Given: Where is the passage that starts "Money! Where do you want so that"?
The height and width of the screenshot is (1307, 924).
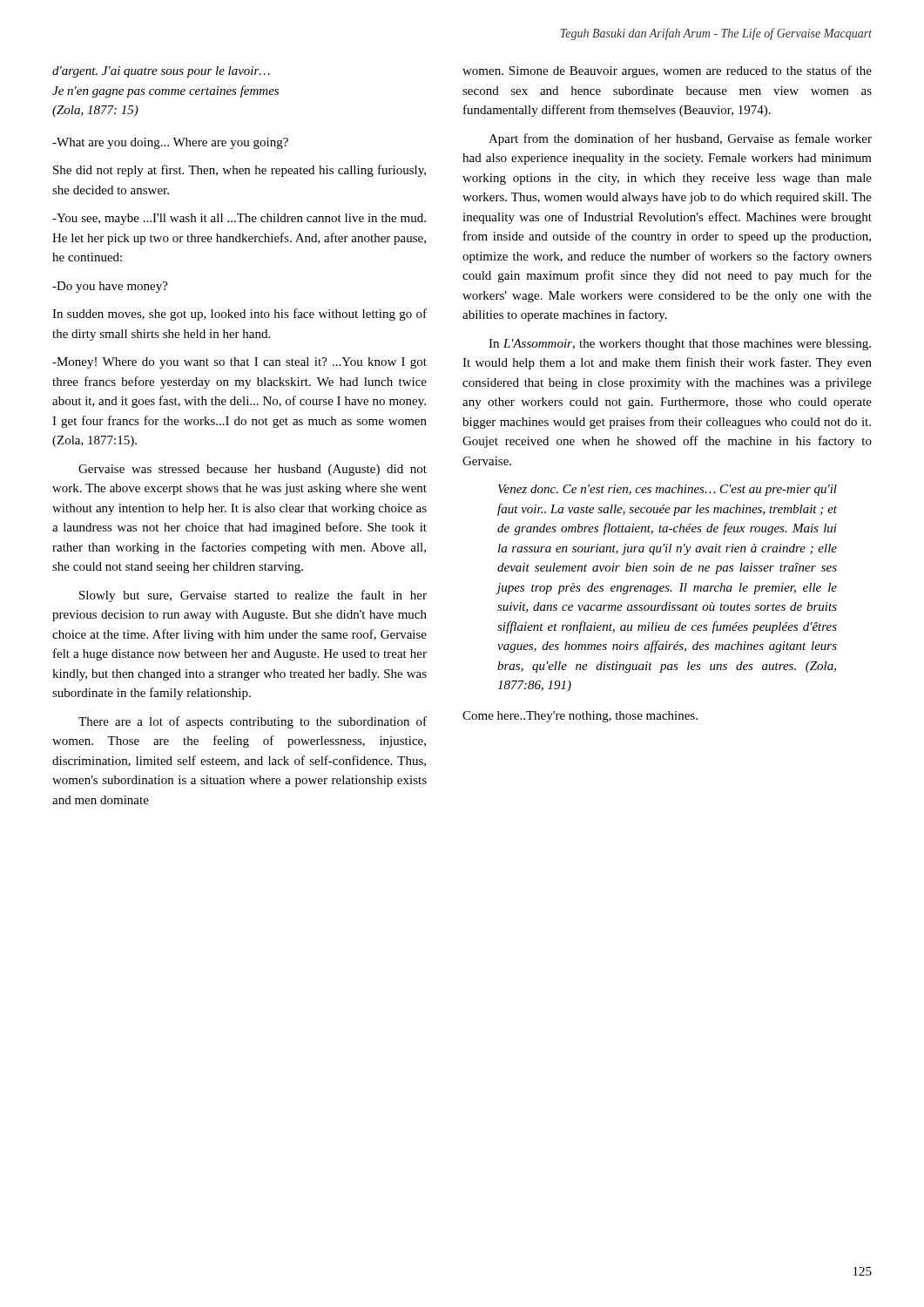Looking at the screenshot, I should click(240, 401).
